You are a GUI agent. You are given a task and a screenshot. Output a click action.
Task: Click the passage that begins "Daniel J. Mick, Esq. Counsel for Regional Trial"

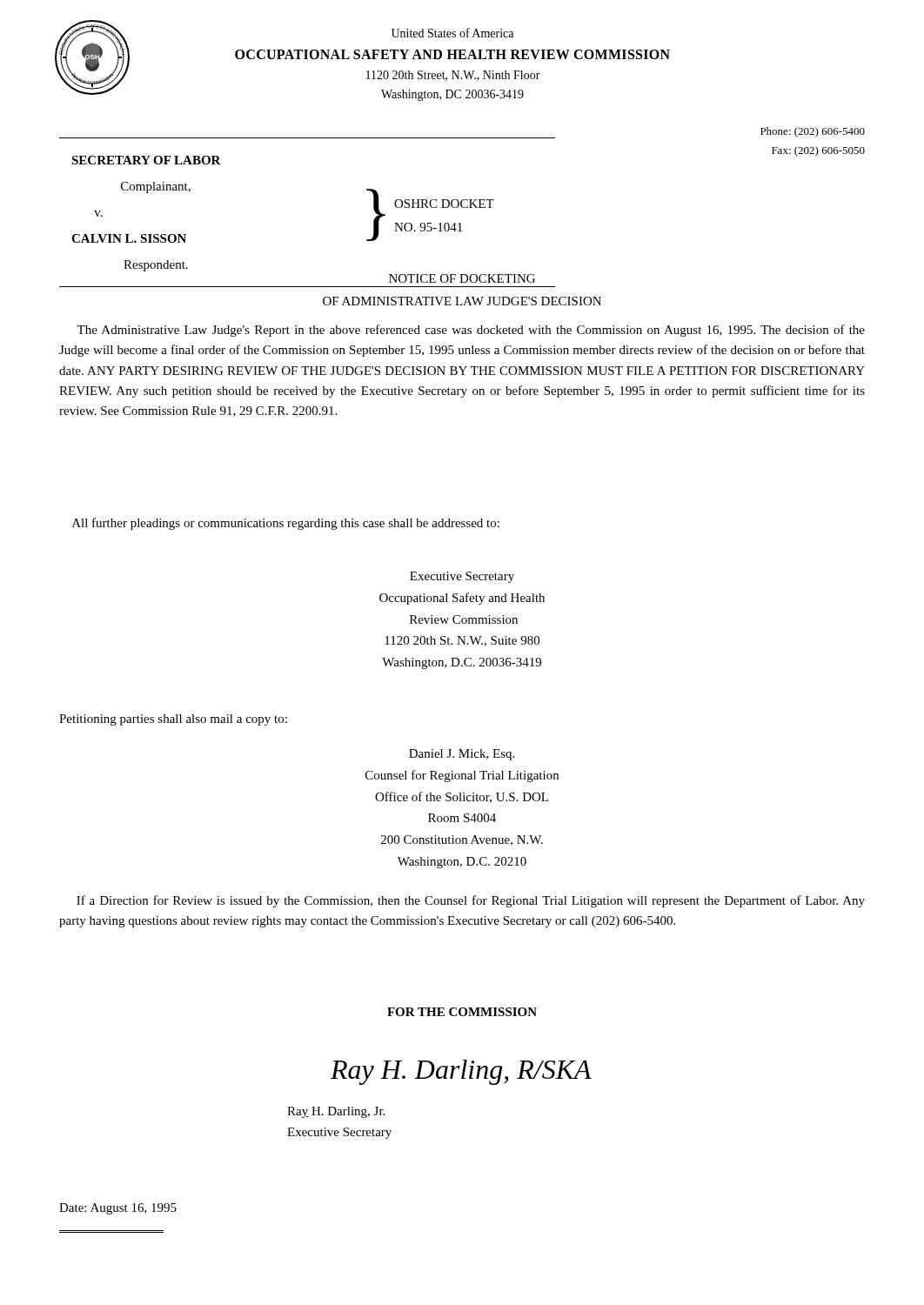(x=462, y=807)
